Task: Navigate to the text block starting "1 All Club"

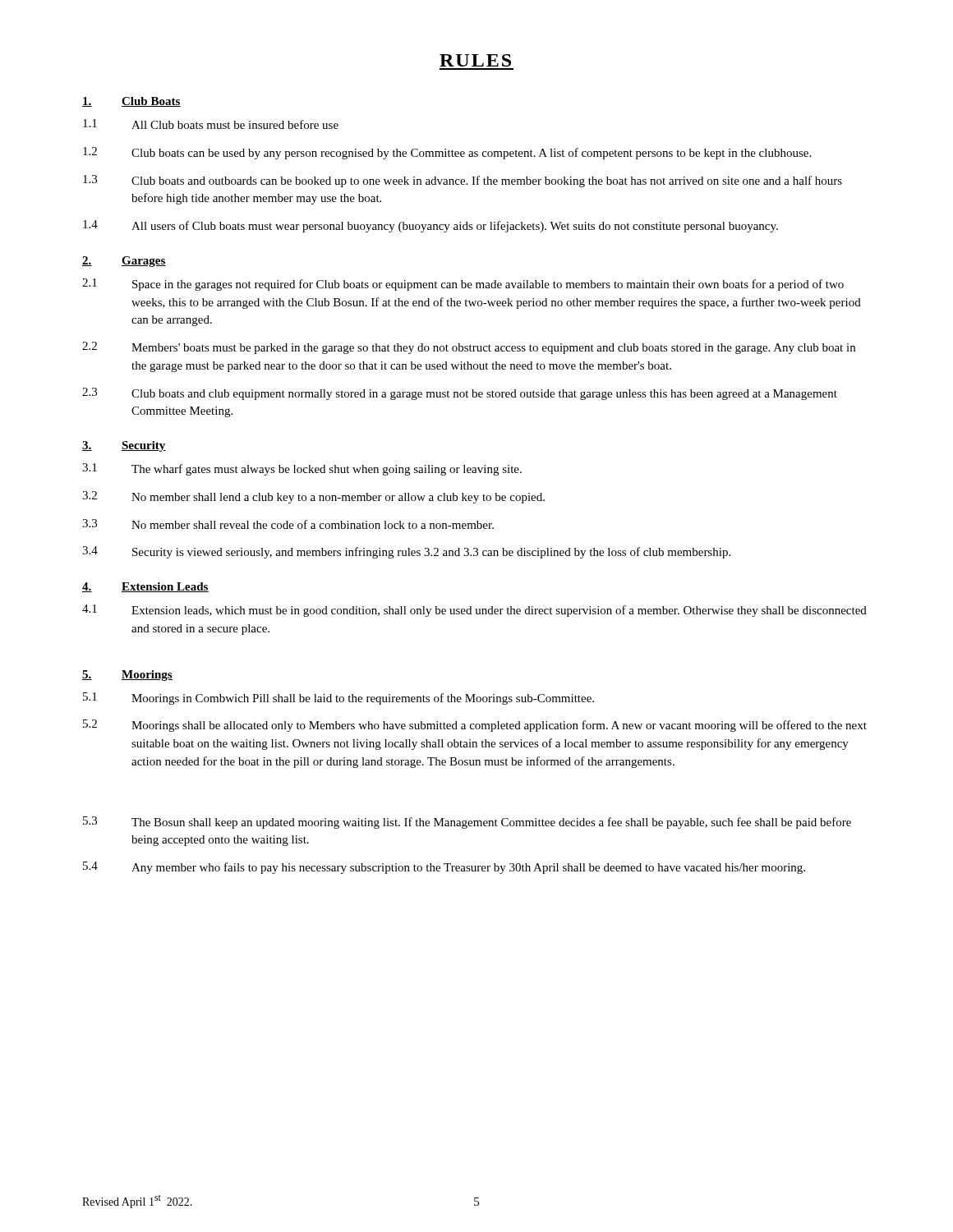Action: (x=211, y=124)
